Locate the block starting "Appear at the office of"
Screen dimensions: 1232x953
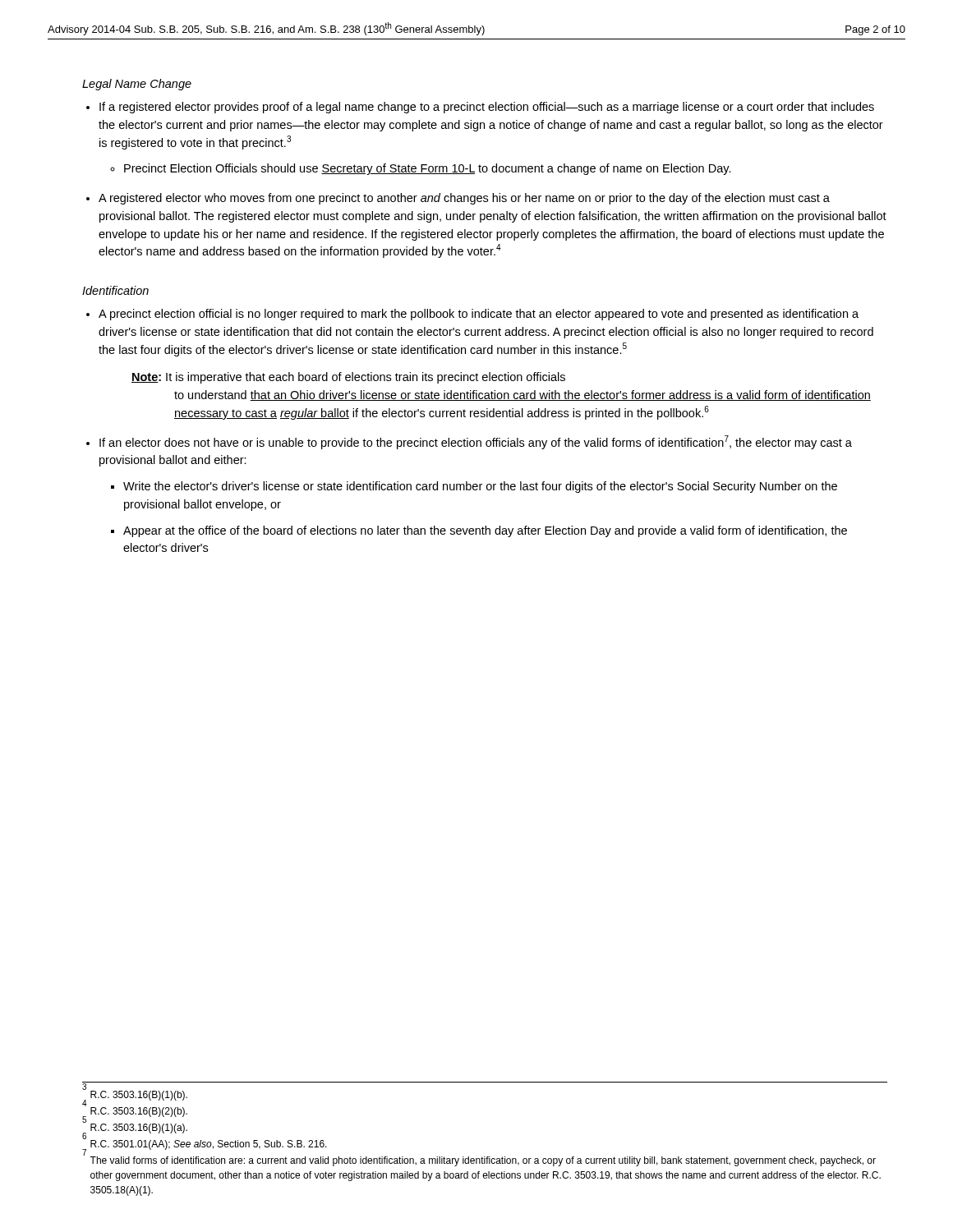coord(485,539)
